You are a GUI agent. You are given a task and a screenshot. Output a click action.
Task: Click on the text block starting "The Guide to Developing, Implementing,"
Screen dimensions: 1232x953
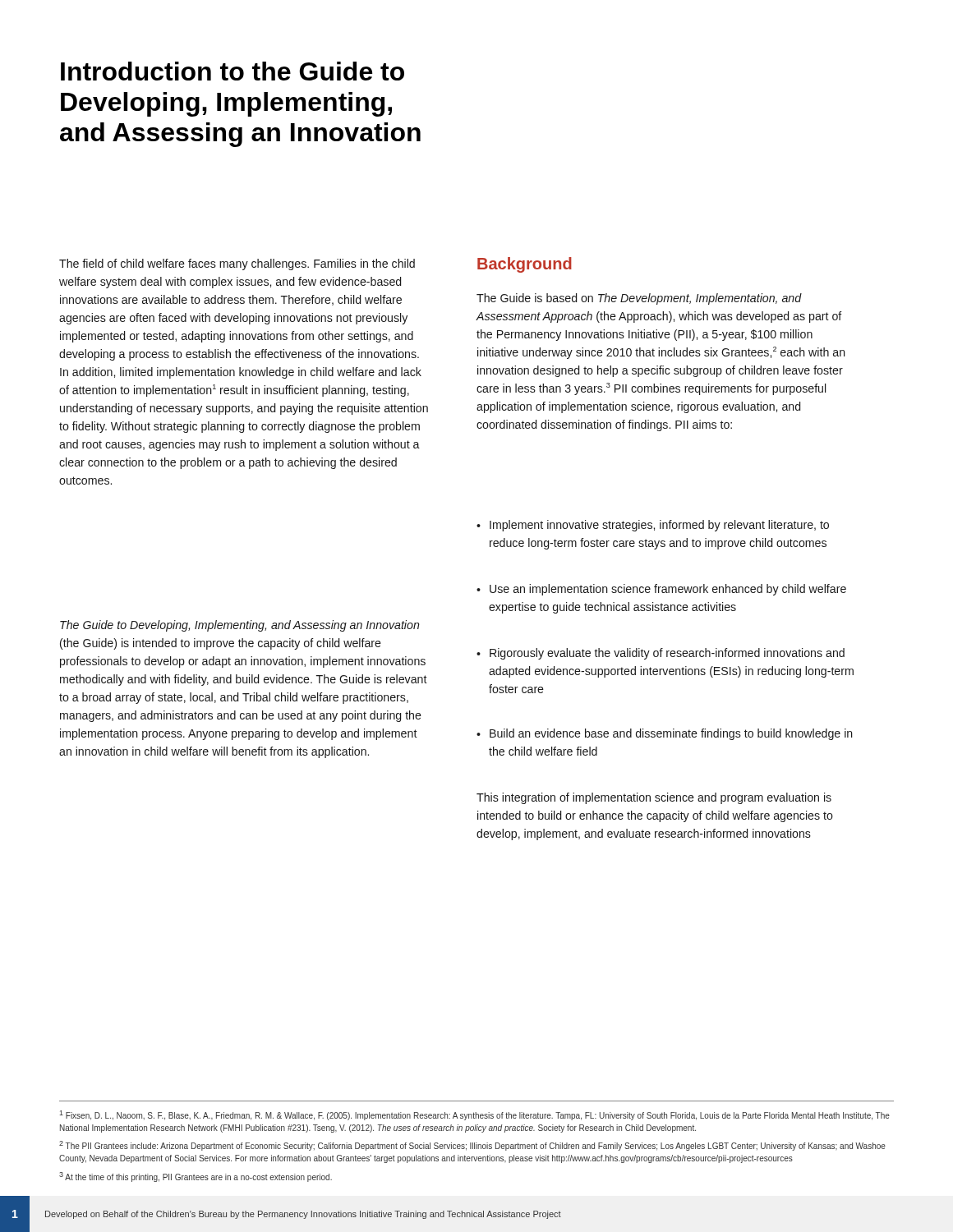click(x=245, y=688)
